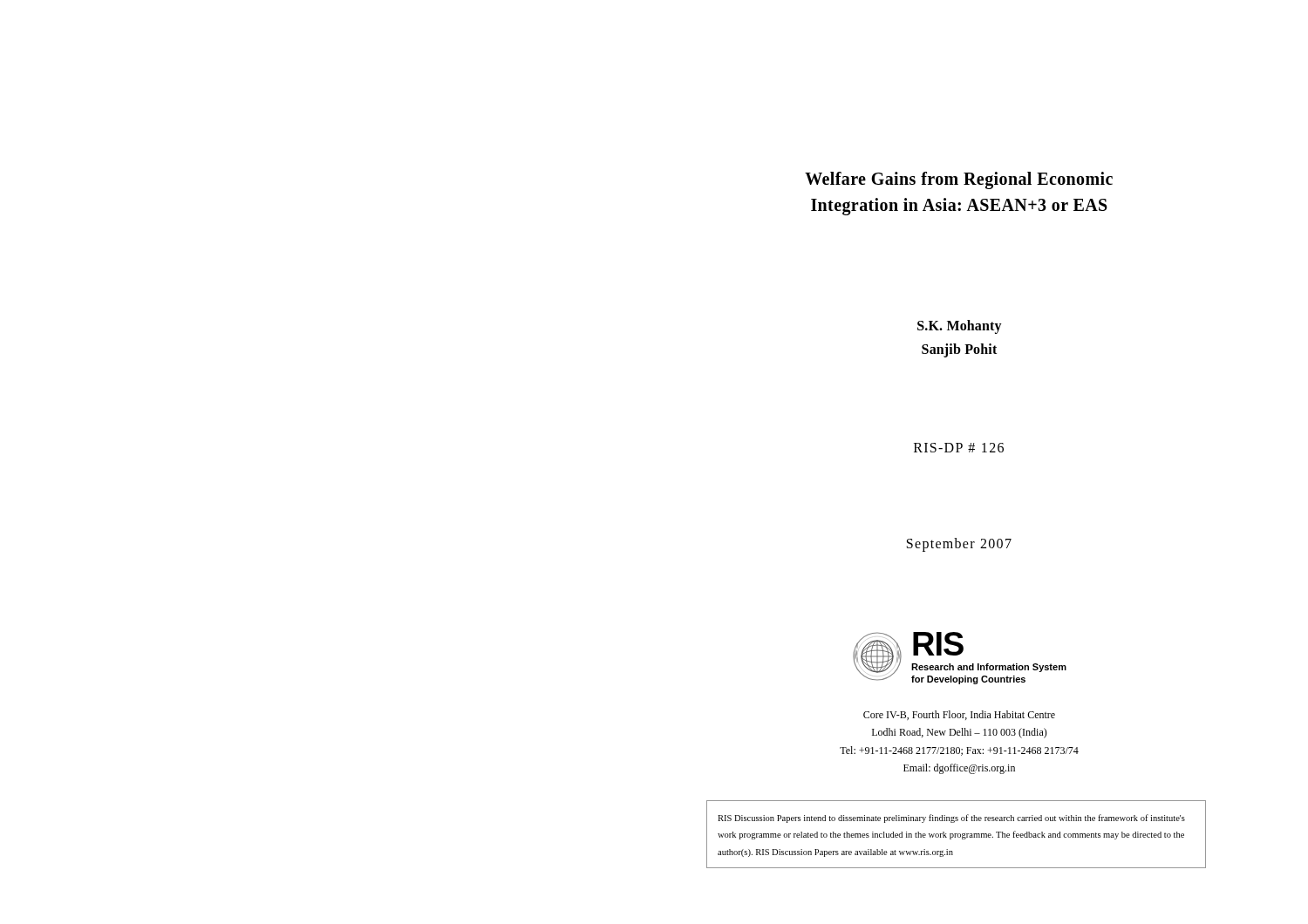Image resolution: width=1308 pixels, height=924 pixels.
Task: Find a logo
Action: tap(959, 657)
